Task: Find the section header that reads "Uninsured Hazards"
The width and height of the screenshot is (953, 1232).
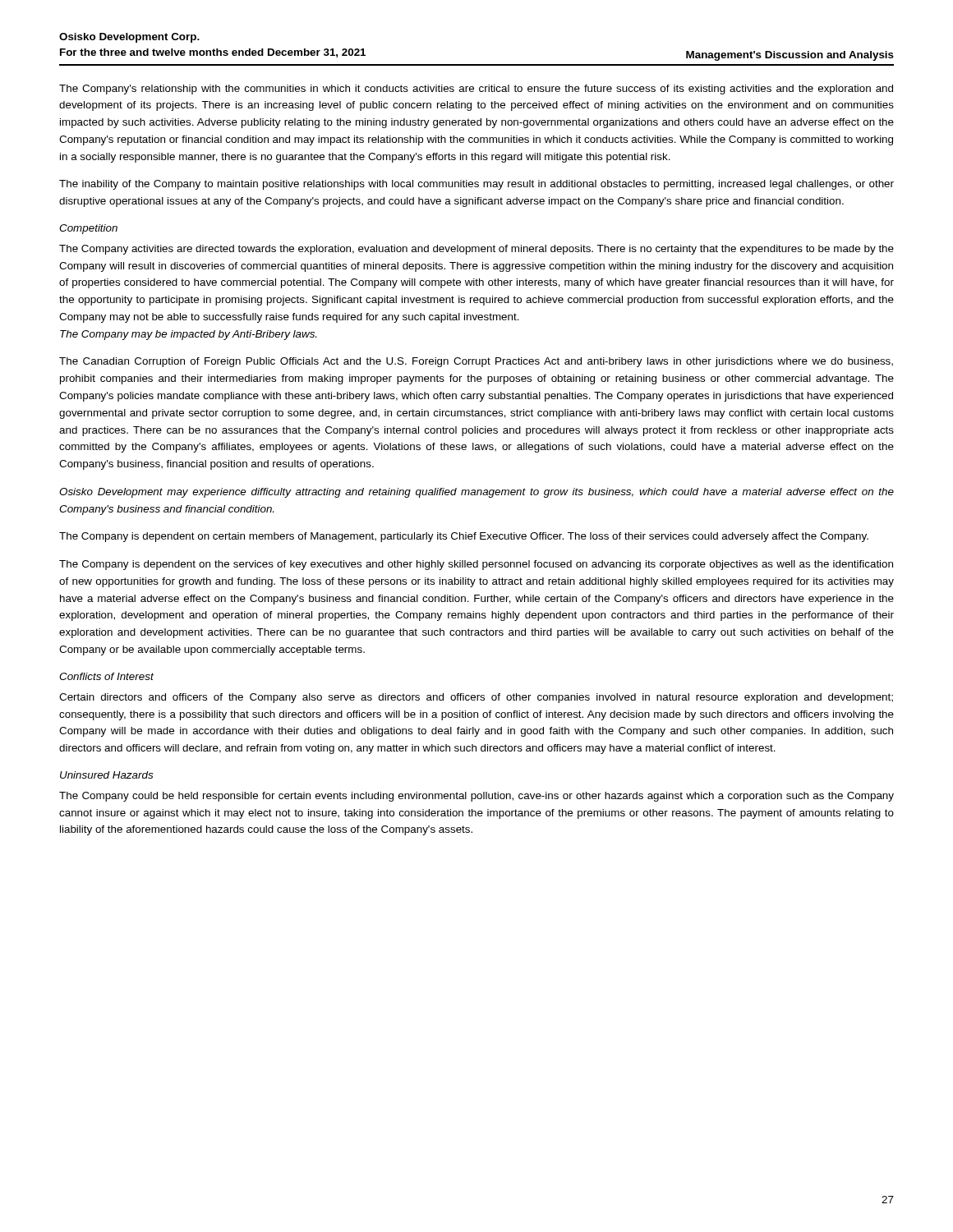Action: point(106,775)
